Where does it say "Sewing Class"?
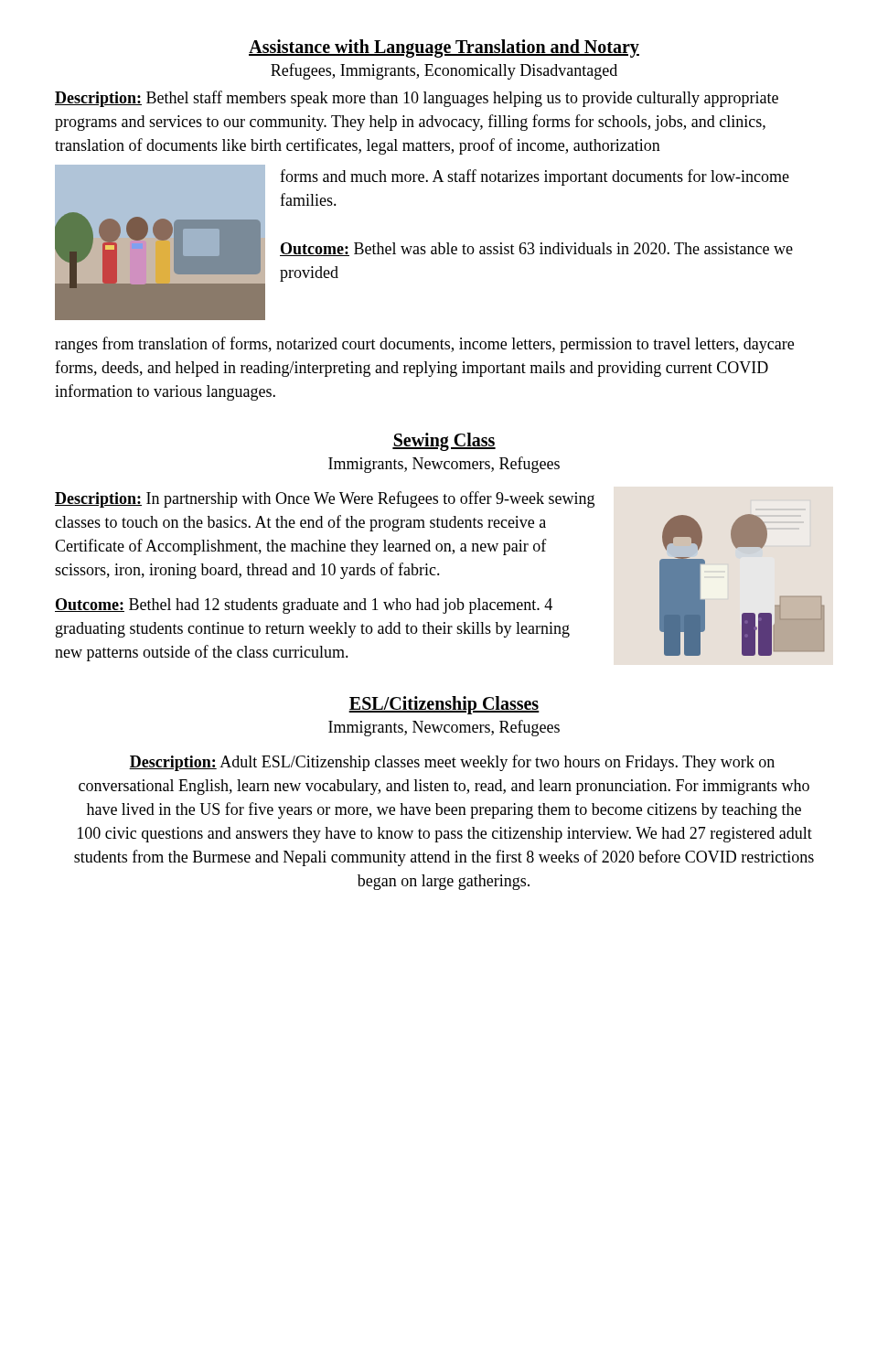 point(444,440)
